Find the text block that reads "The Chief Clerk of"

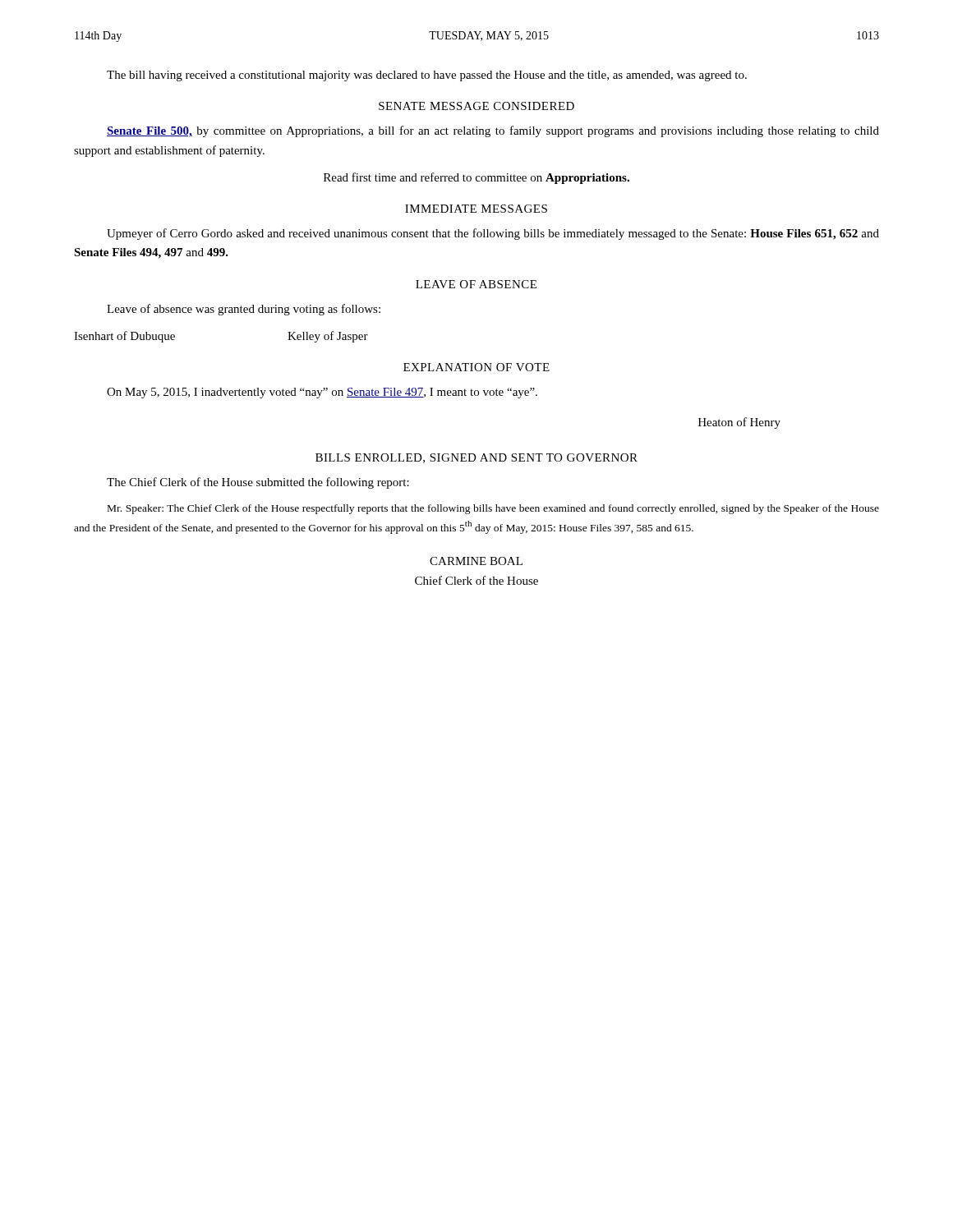[x=258, y=482]
